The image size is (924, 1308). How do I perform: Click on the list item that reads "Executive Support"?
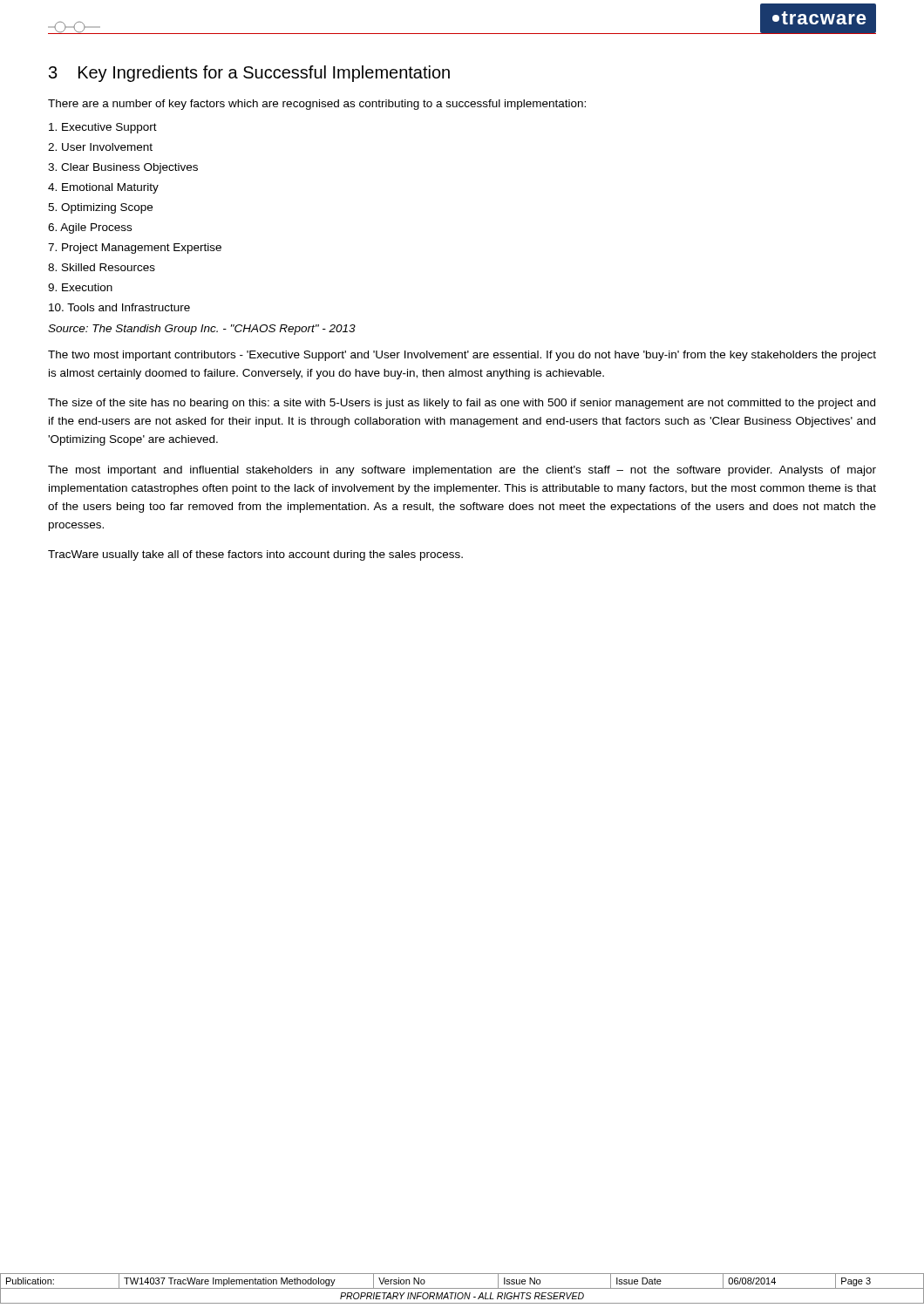(103, 128)
